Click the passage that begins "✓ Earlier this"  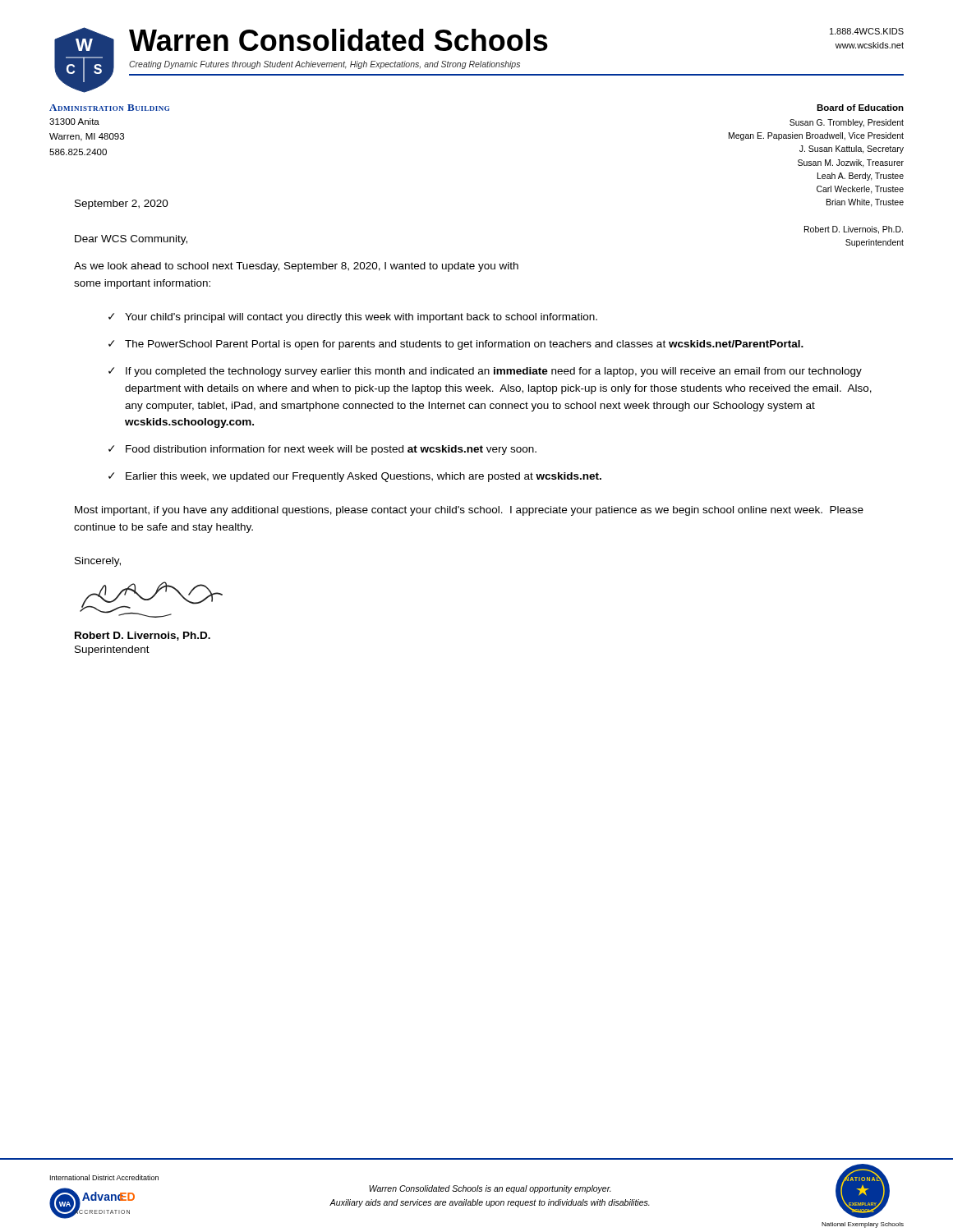click(x=493, y=477)
